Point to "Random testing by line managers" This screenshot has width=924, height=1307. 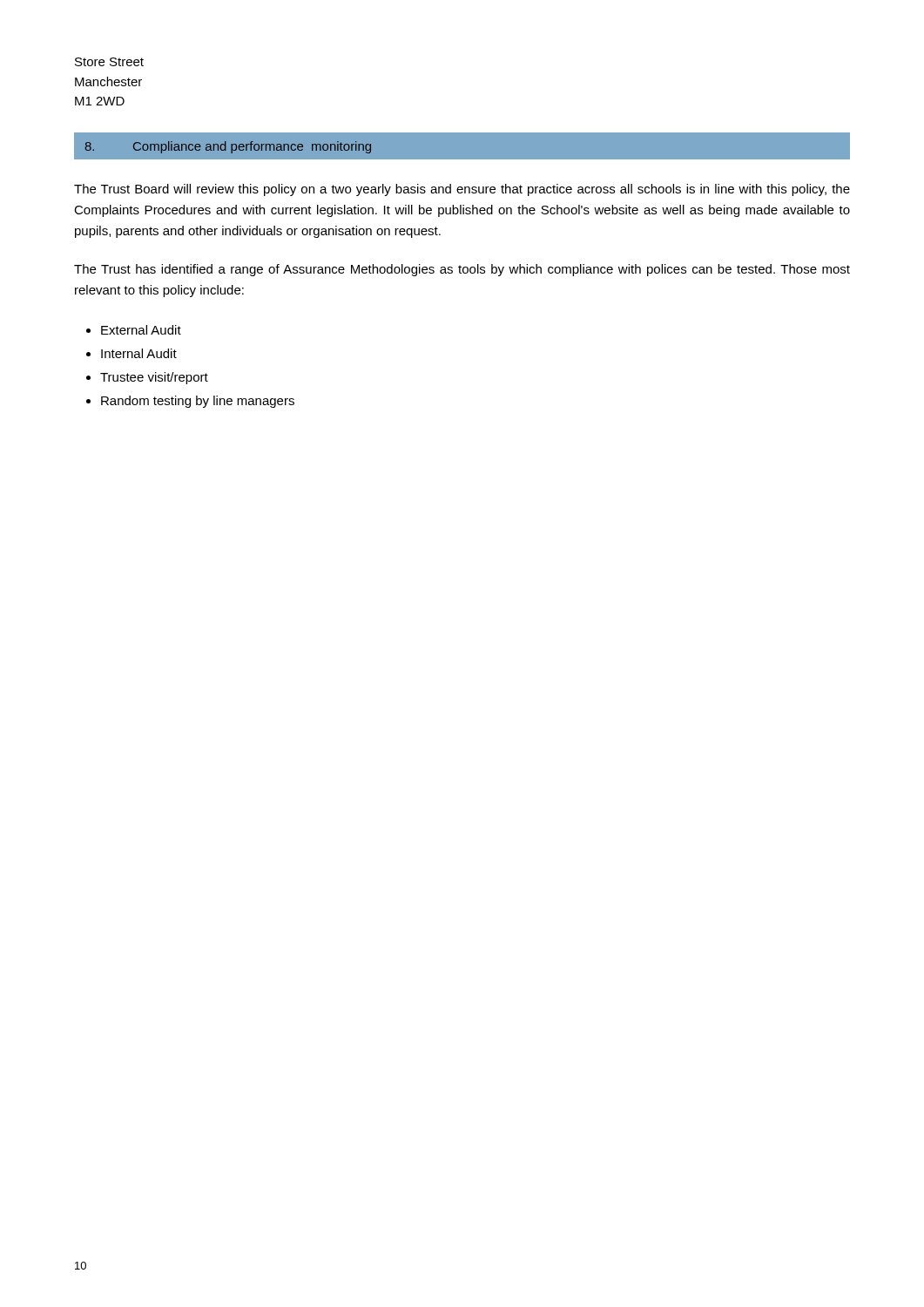pyautogui.click(x=197, y=400)
